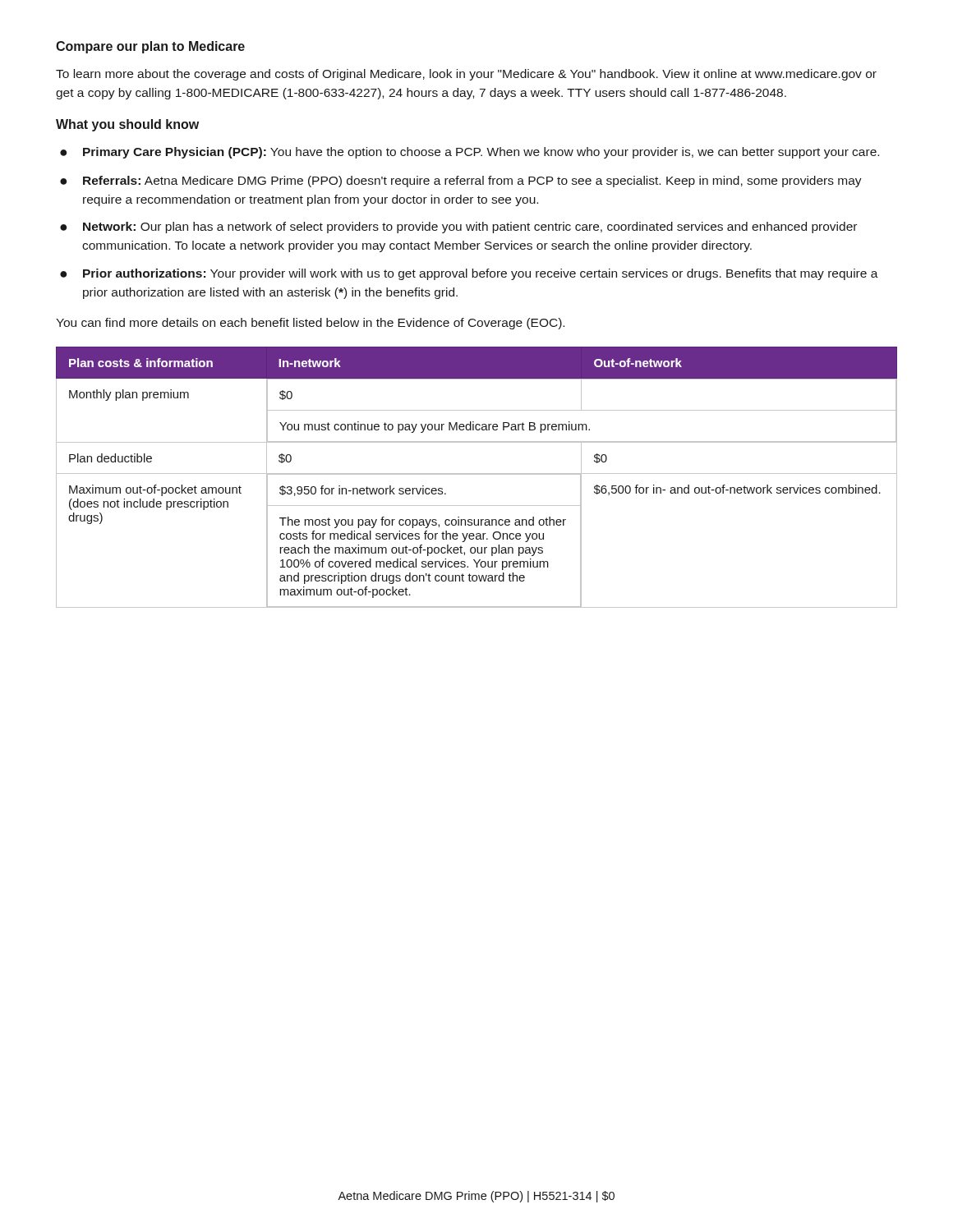The image size is (953, 1232).
Task: Find the text block that reads "To learn more"
Action: click(x=466, y=83)
